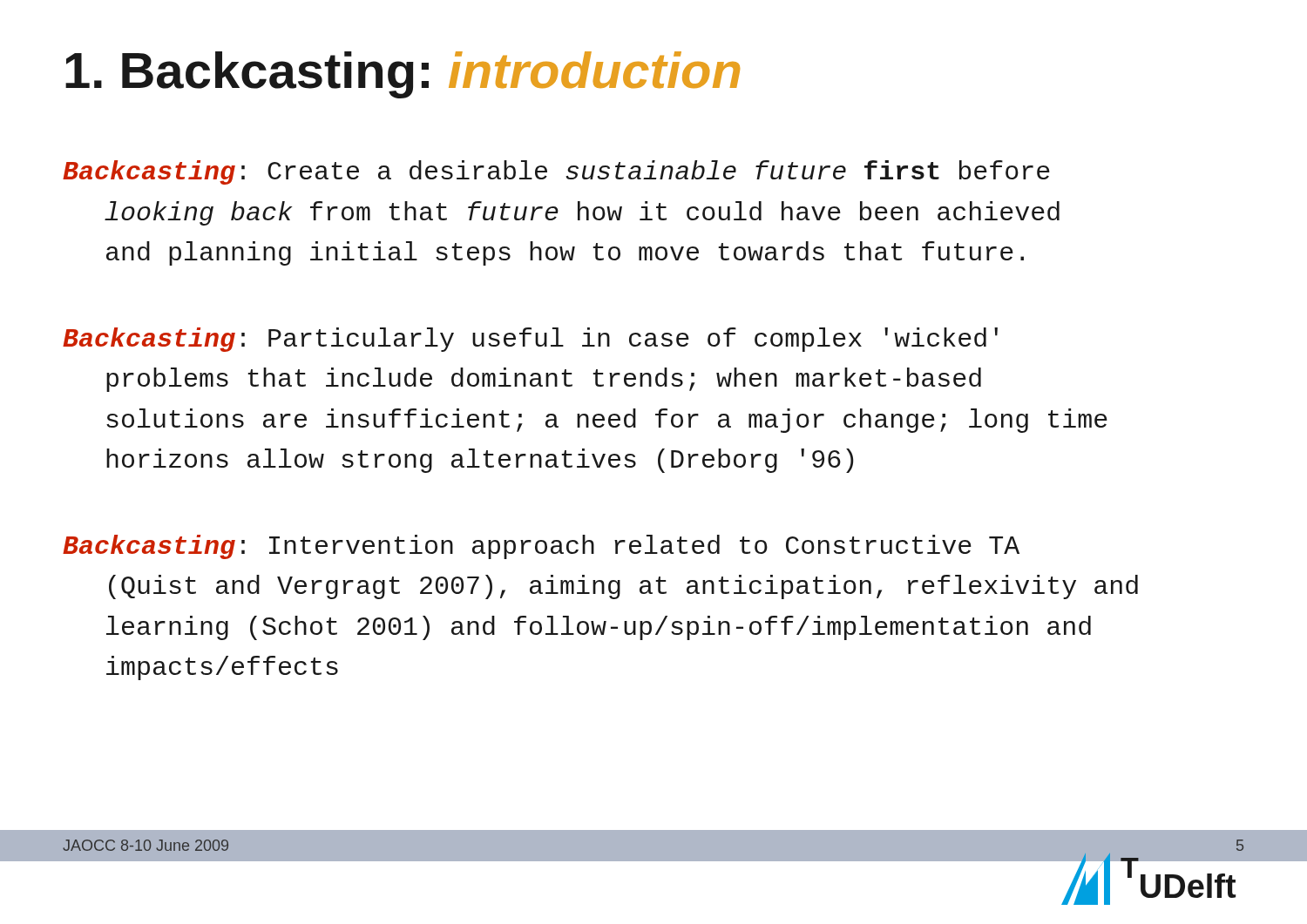Locate the block of text that opens with "Backcasting: Intervention approach related to"
Image resolution: width=1307 pixels, height=924 pixels.
(654, 610)
